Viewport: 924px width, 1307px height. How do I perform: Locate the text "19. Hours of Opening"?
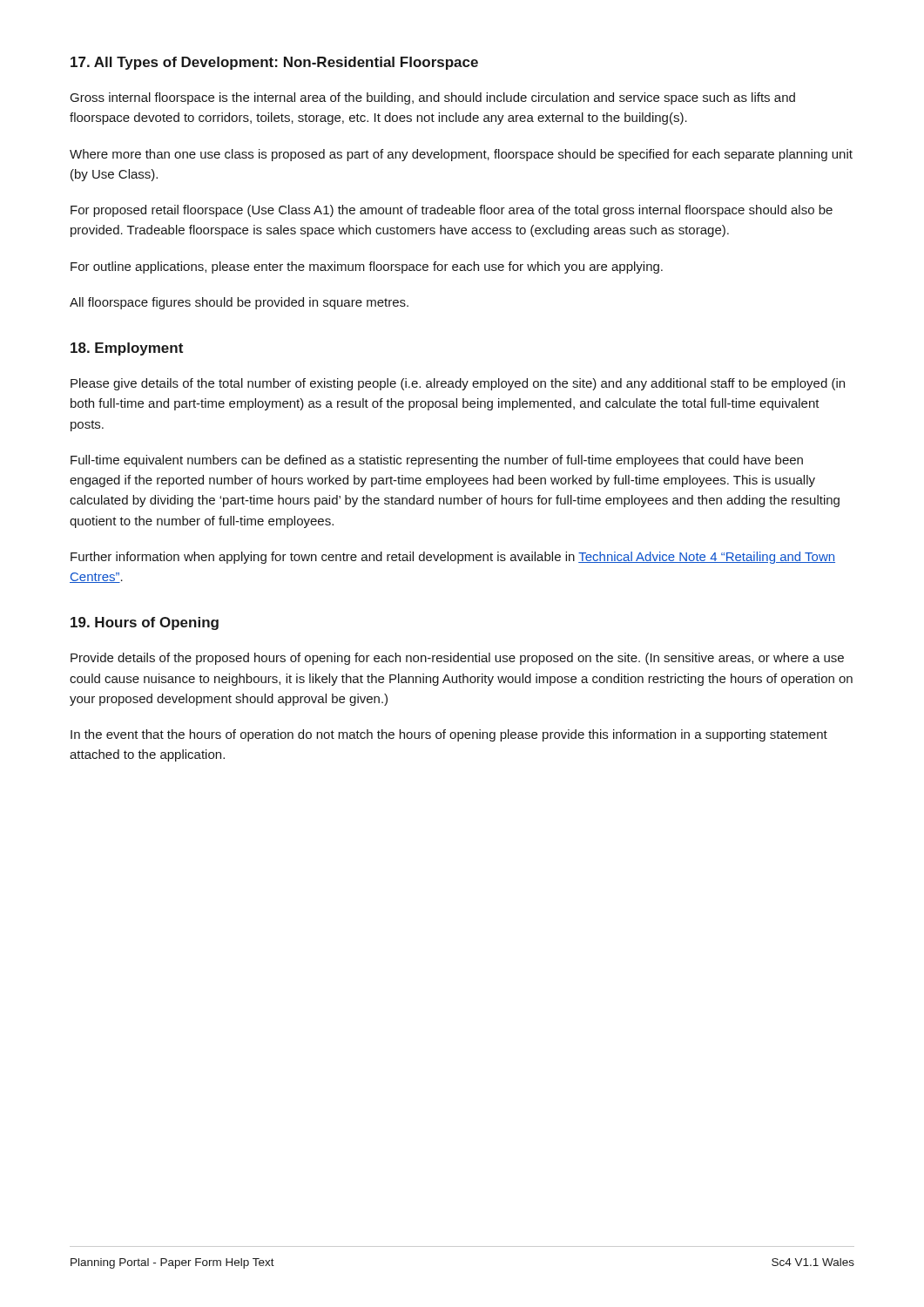(145, 623)
